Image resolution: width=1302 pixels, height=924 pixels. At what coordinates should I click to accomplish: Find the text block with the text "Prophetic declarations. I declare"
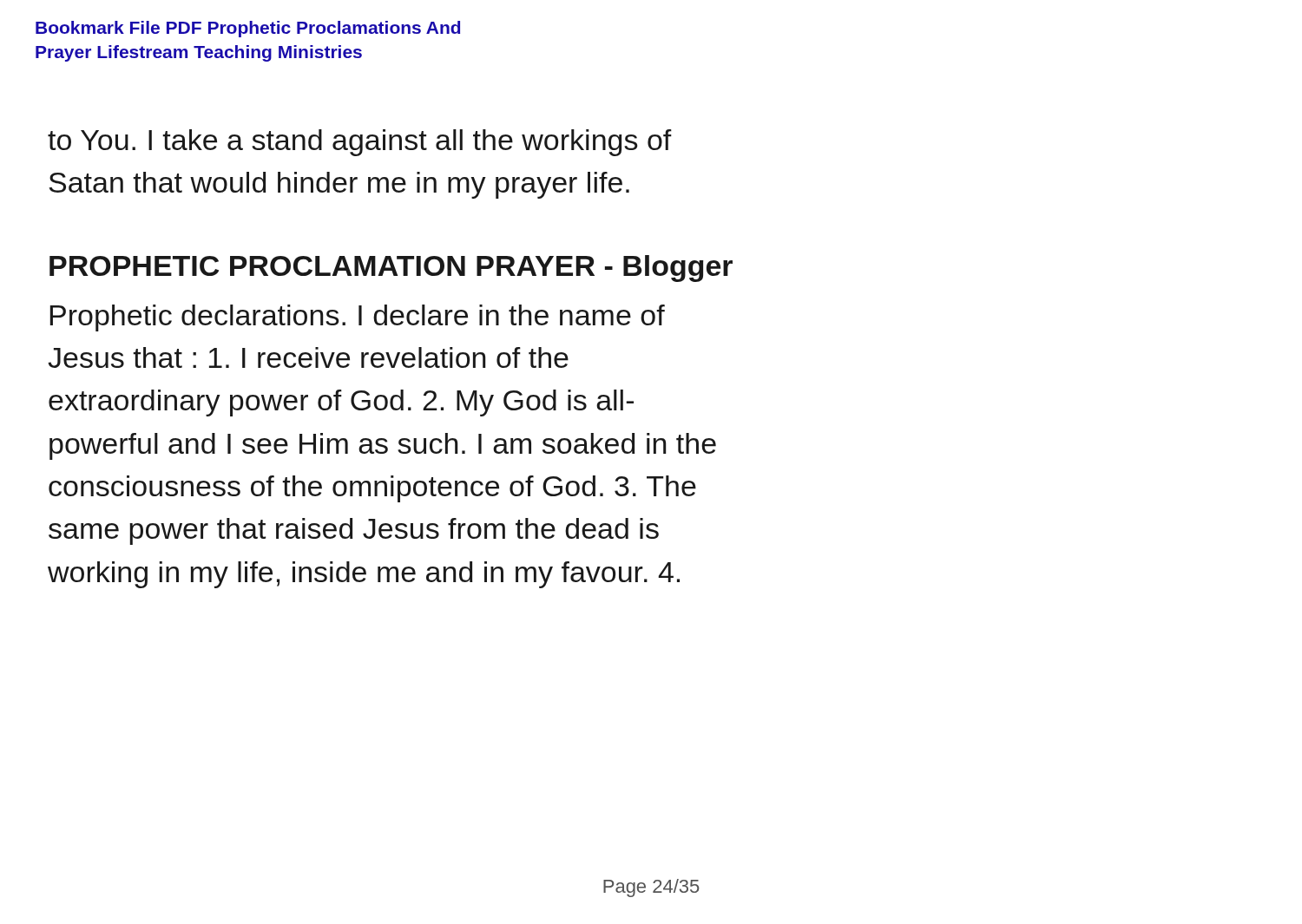coord(382,443)
